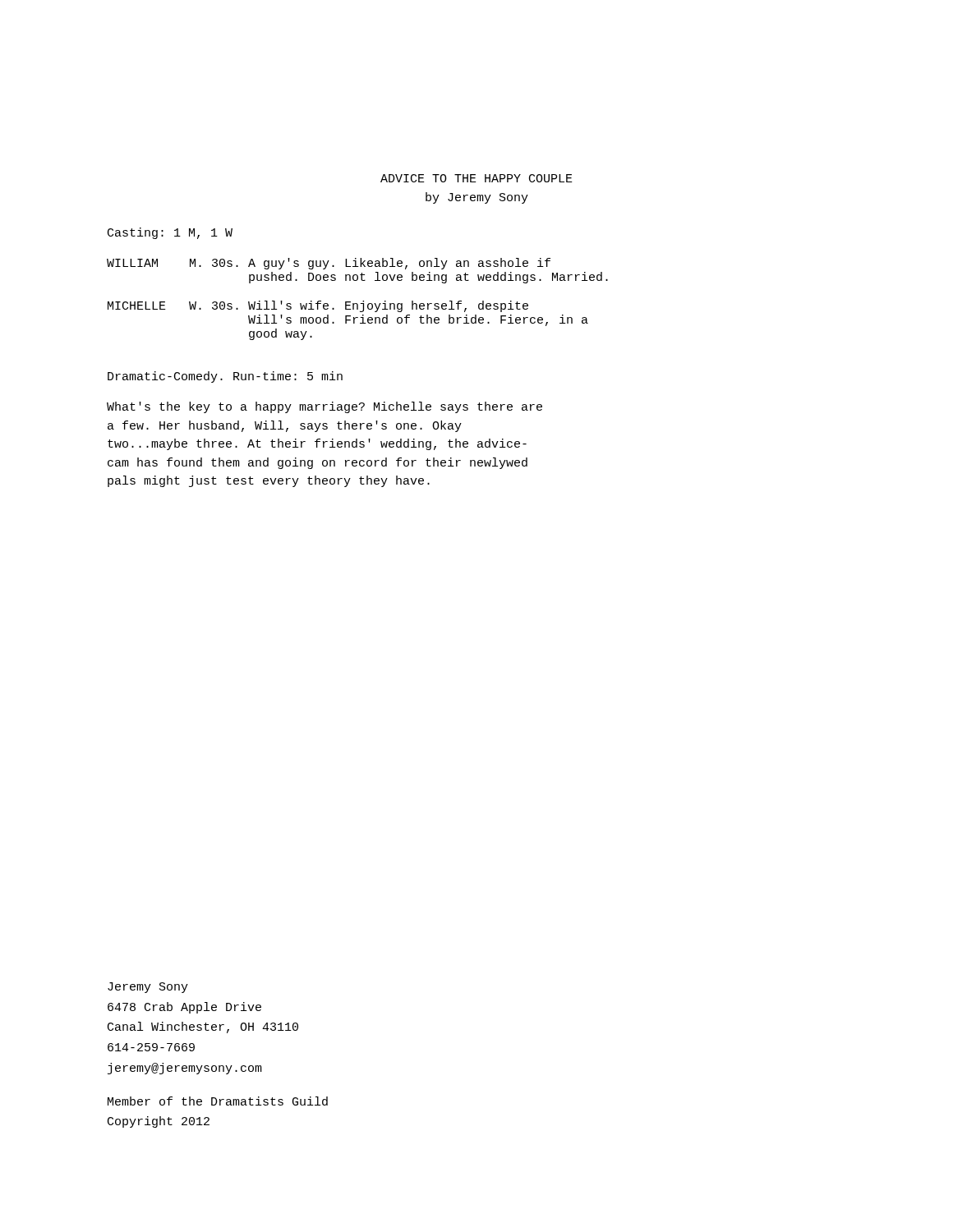Select the text block that reads "Member of the Dramatists Guild"

pyautogui.click(x=218, y=1112)
